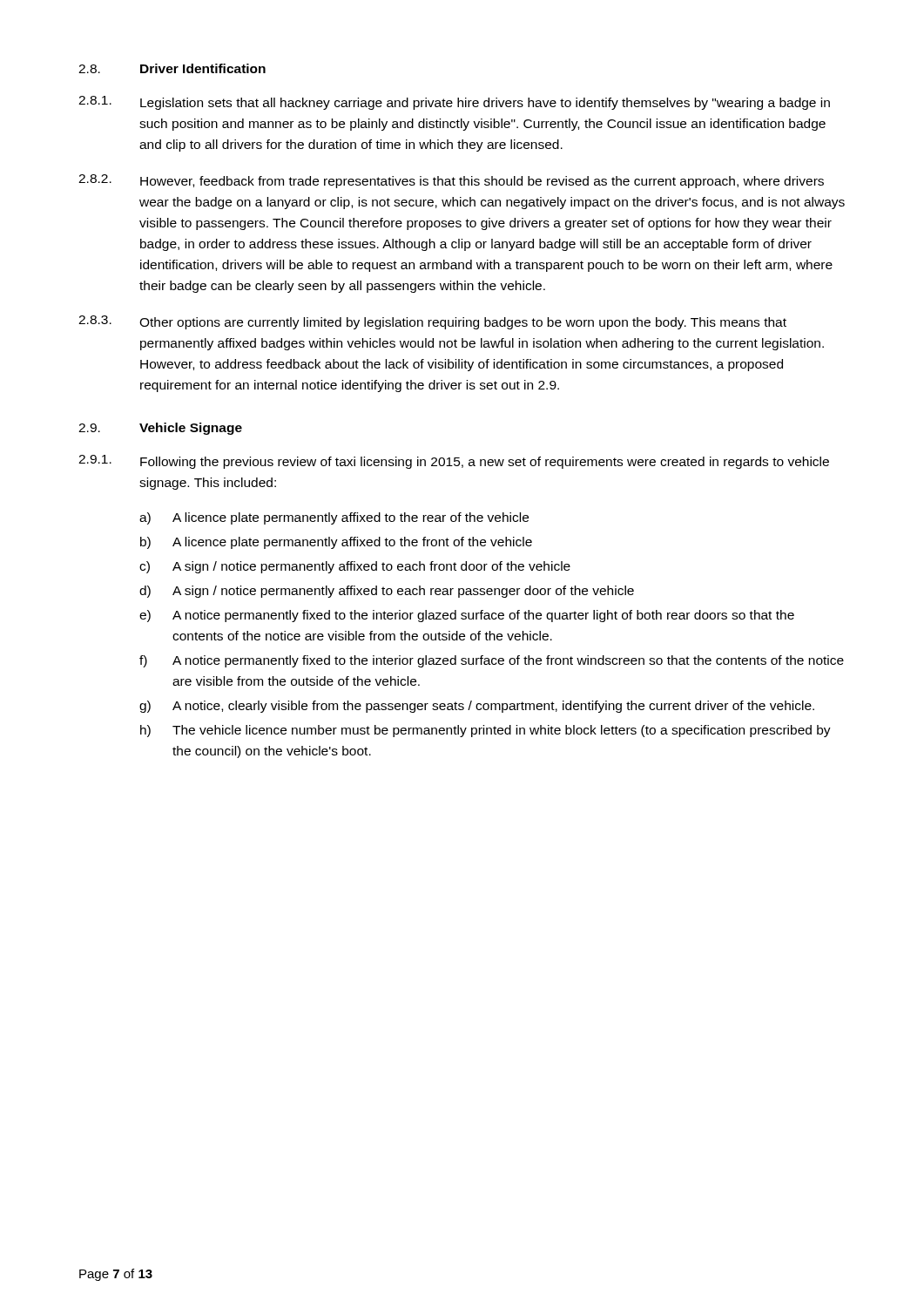Screen dimensions: 1307x924
Task: Point to the block beginning "8.2. However, feedback from trade representatives"
Action: (x=462, y=234)
